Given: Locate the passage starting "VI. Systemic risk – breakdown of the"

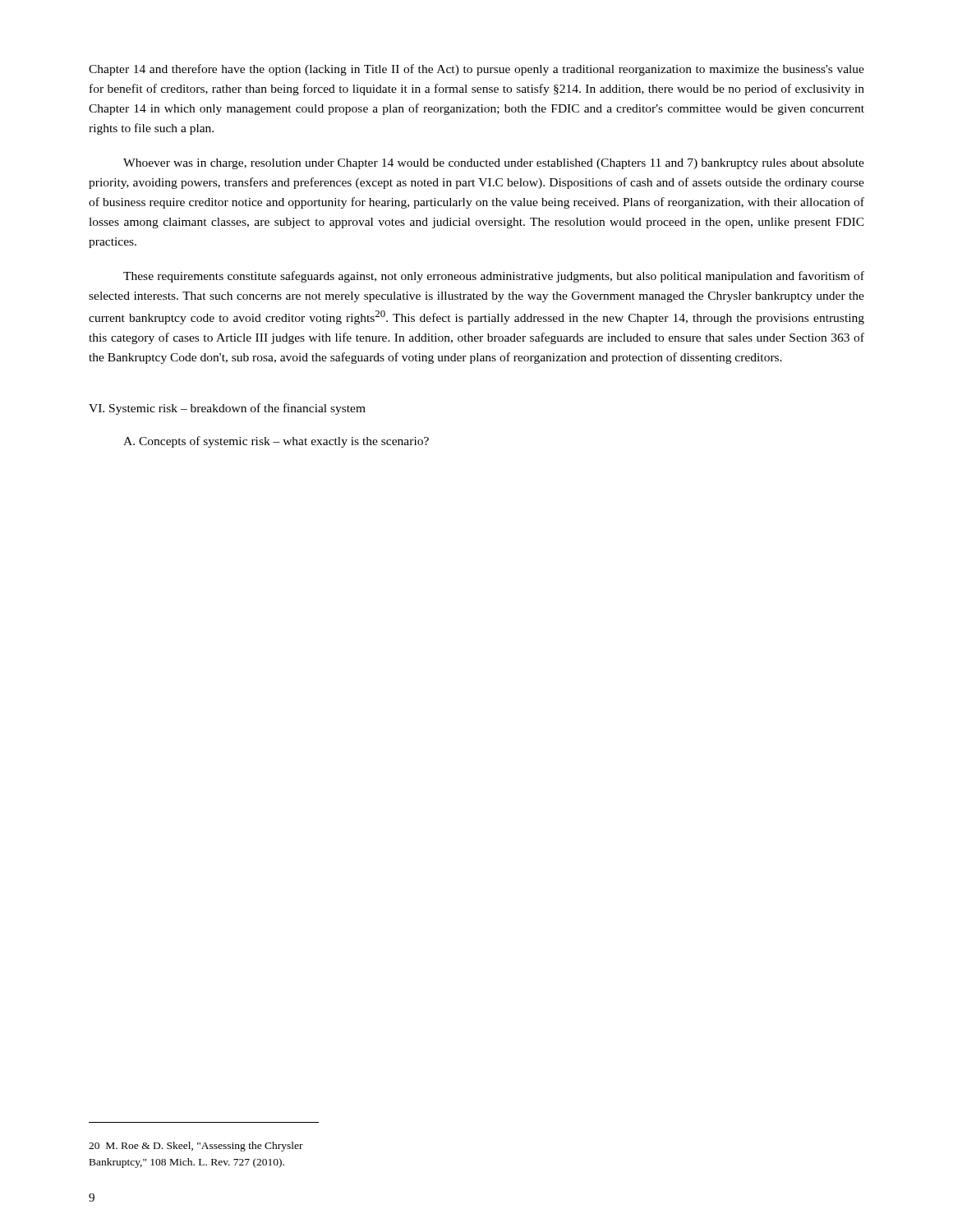Looking at the screenshot, I should (x=227, y=409).
